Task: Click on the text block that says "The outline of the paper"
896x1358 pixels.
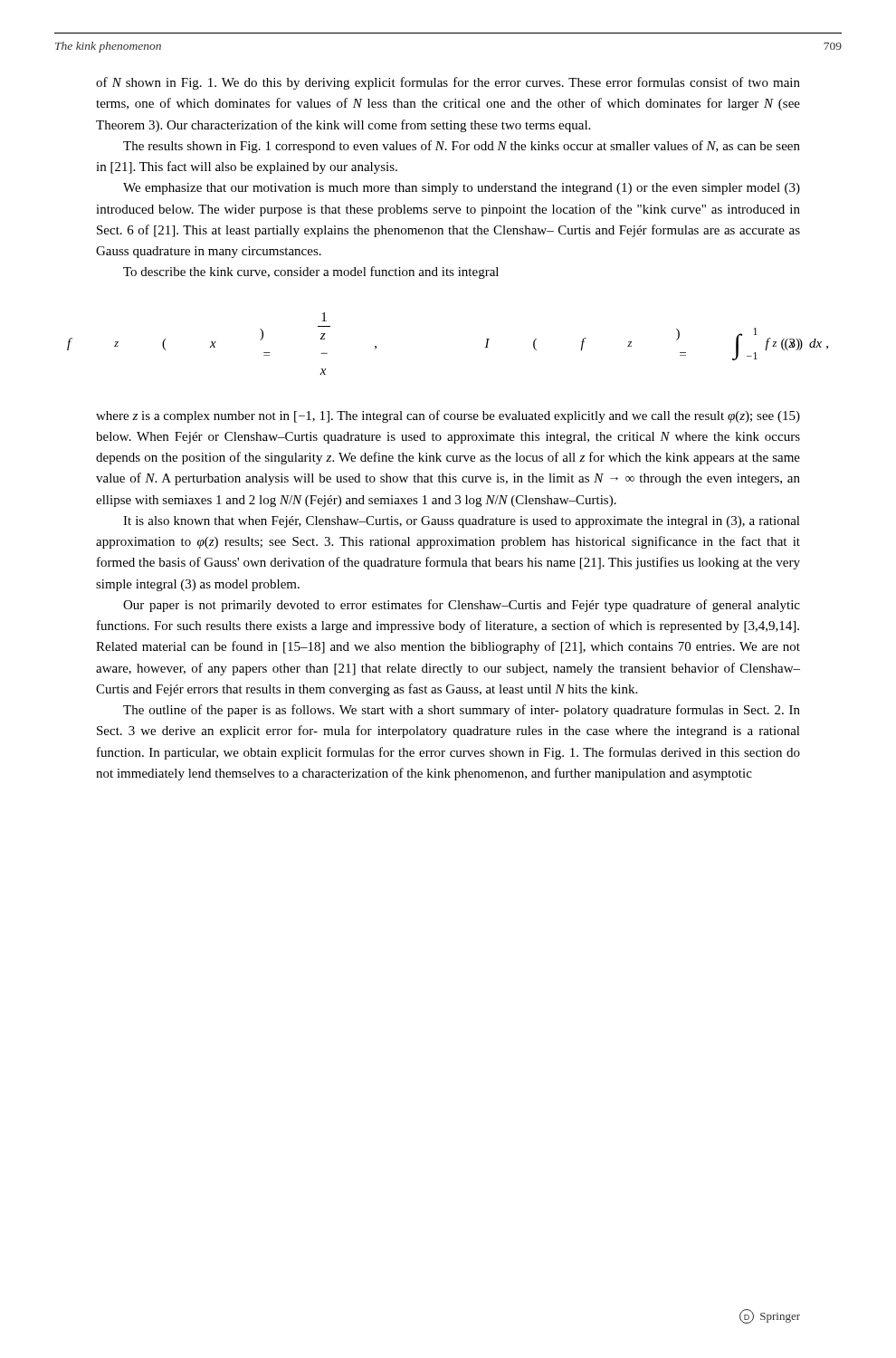Action: [448, 741]
